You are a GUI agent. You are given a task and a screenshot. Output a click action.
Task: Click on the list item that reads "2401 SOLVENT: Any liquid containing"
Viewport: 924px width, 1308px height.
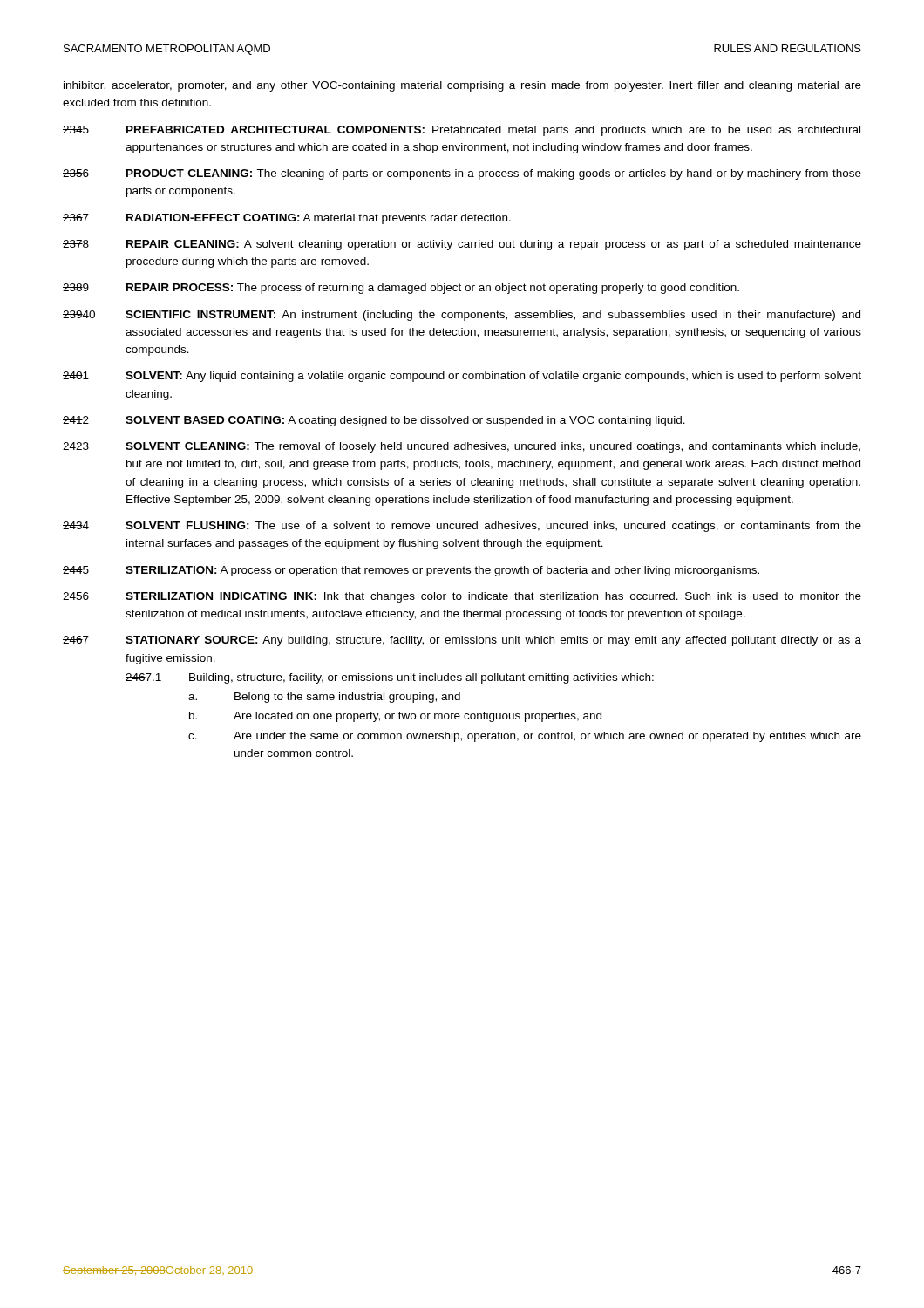point(462,385)
